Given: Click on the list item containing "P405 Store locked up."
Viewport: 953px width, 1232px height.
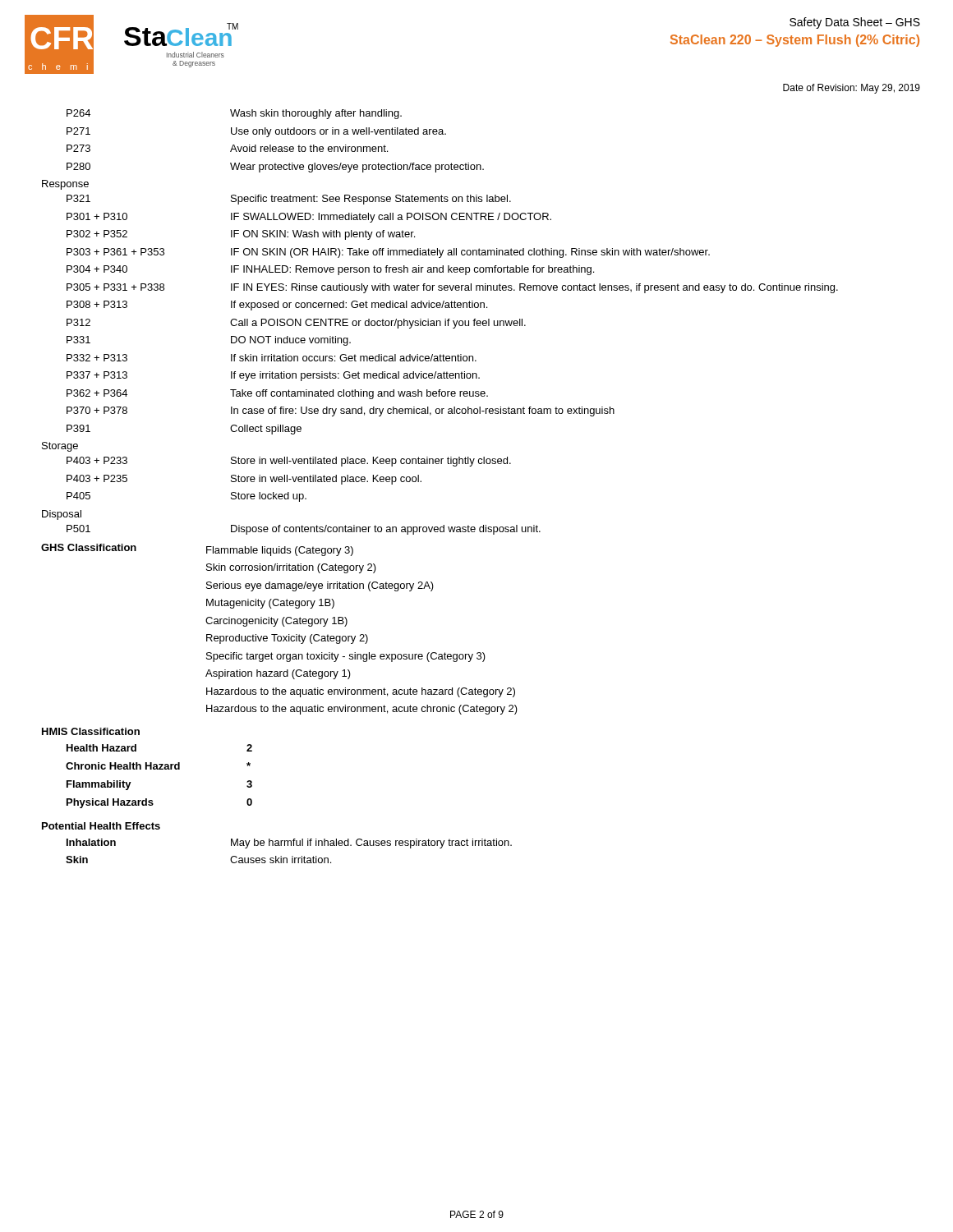Looking at the screenshot, I should (x=79, y=496).
